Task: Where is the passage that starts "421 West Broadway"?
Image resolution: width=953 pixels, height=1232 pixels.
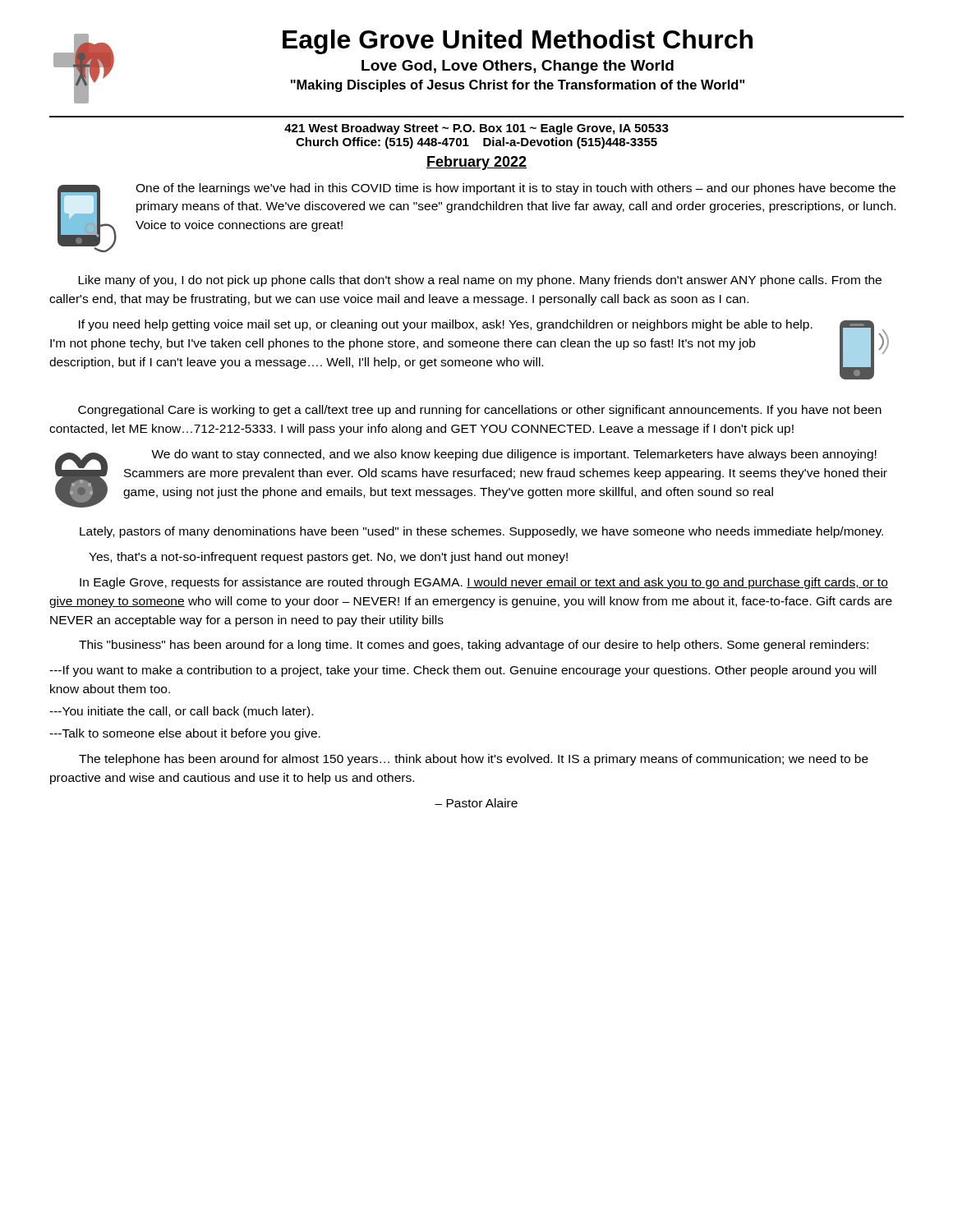Action: pos(476,135)
